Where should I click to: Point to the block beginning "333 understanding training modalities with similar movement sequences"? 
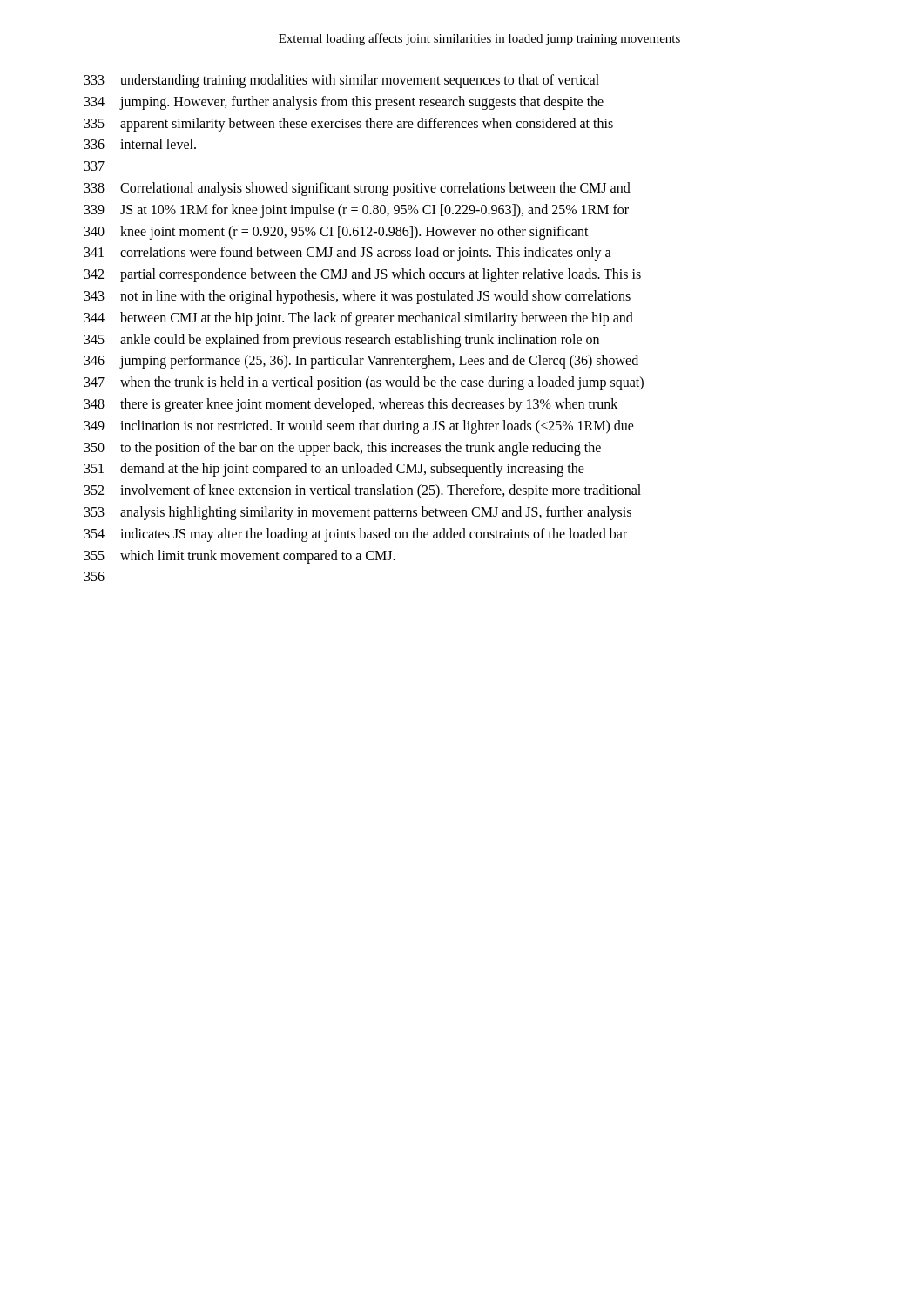point(462,329)
